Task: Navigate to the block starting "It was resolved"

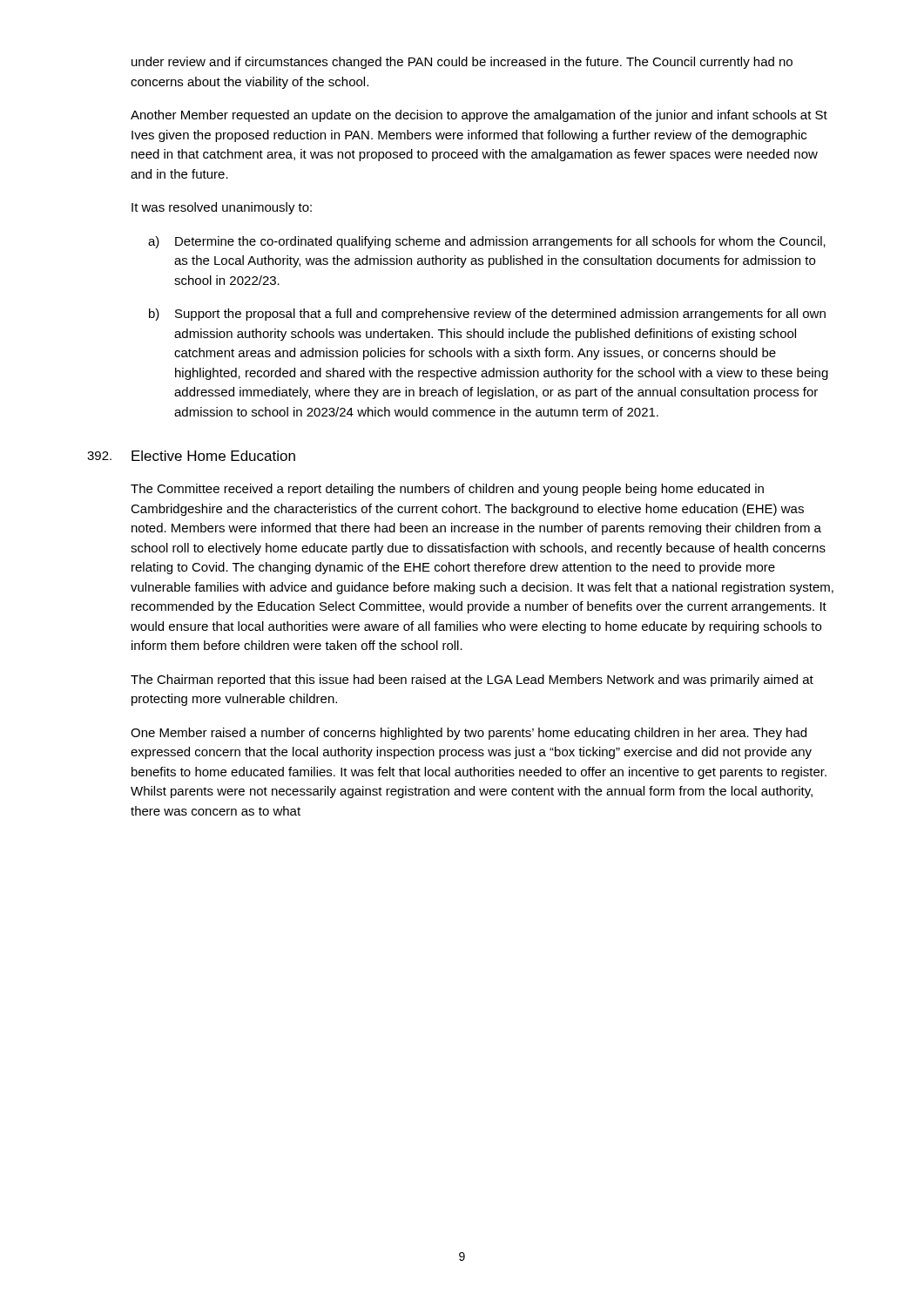Action: pos(222,207)
